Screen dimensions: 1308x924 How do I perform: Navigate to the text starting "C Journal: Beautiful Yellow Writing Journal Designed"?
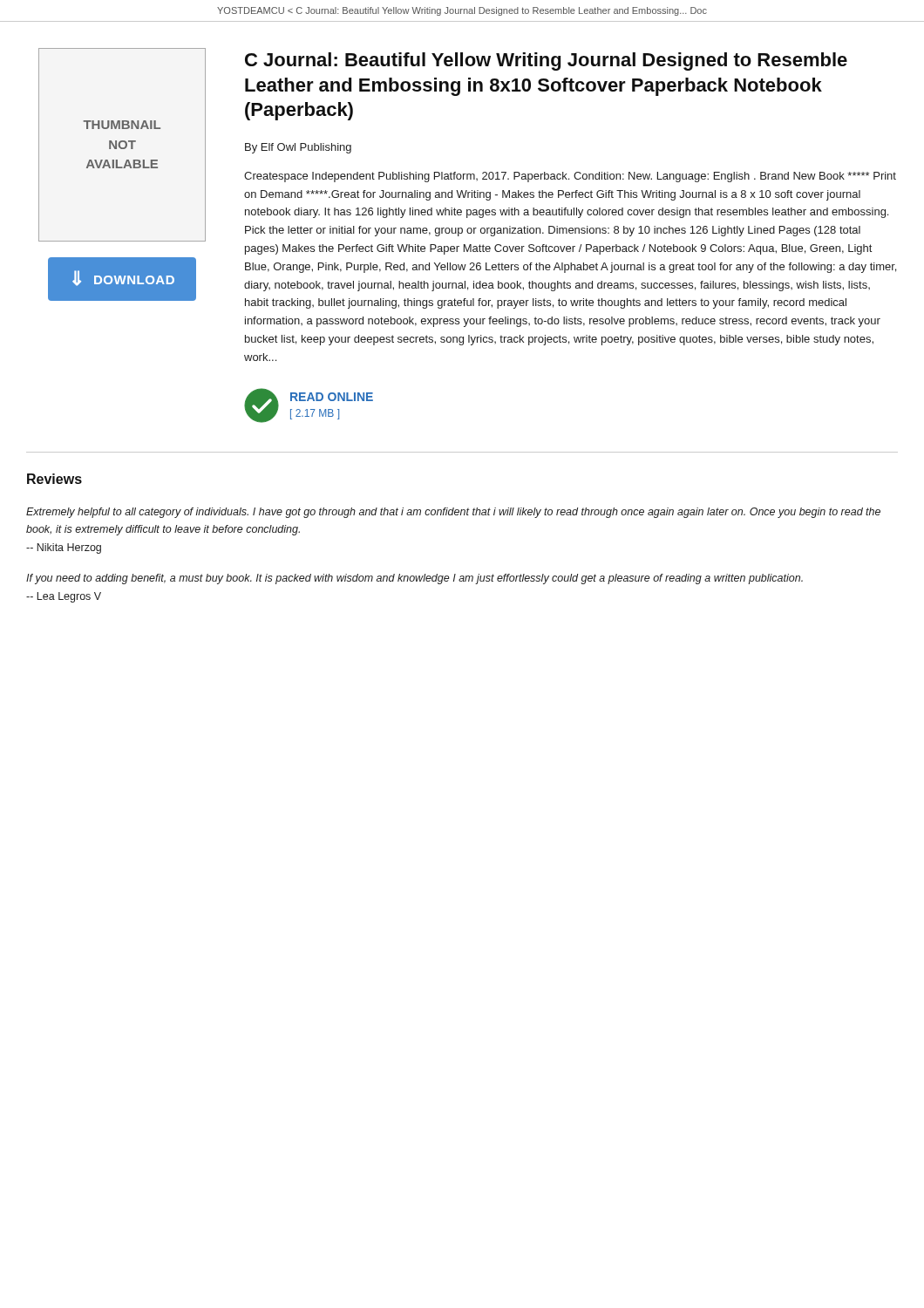pos(546,85)
